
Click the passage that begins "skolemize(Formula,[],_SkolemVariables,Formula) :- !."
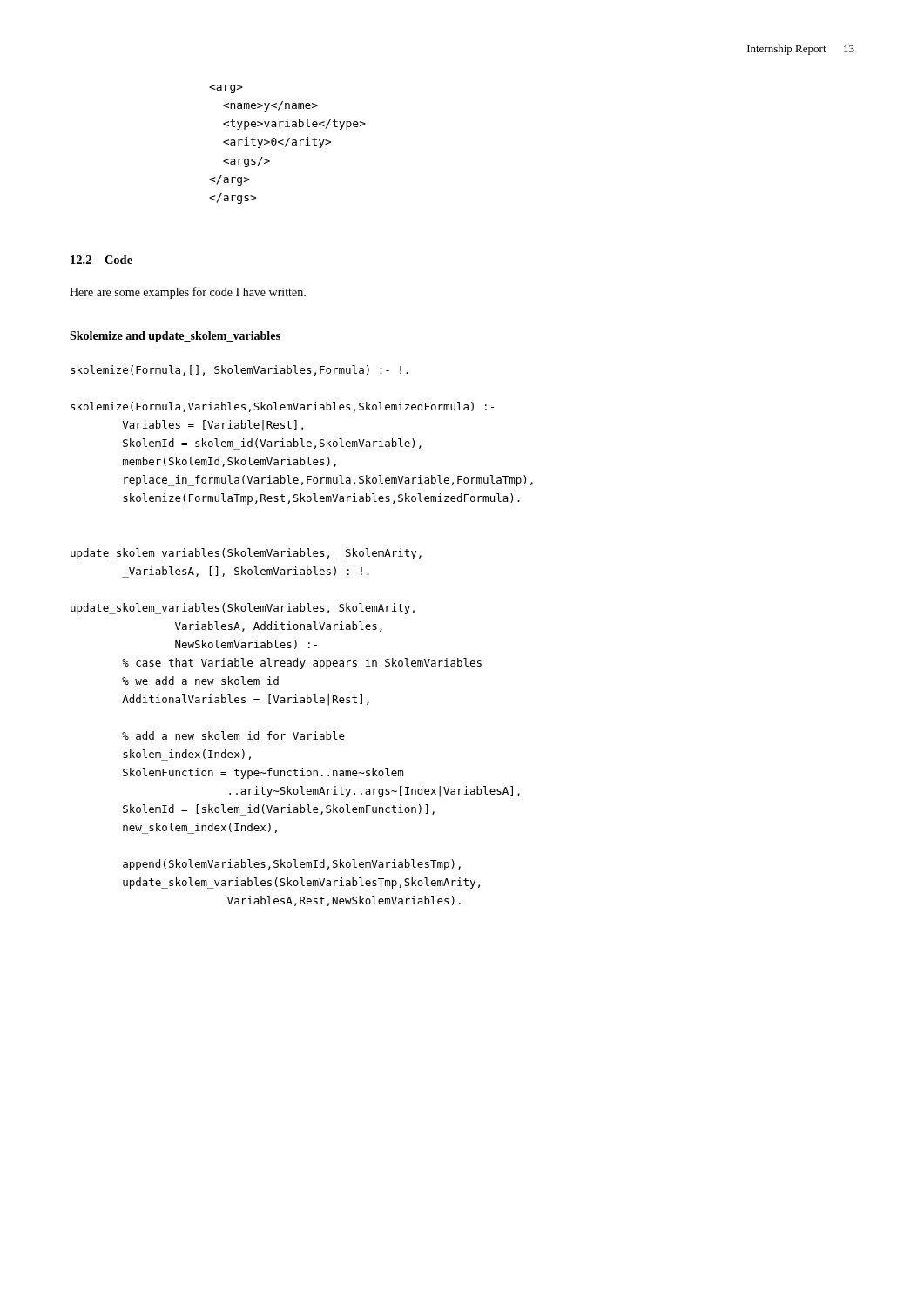pyautogui.click(x=302, y=635)
